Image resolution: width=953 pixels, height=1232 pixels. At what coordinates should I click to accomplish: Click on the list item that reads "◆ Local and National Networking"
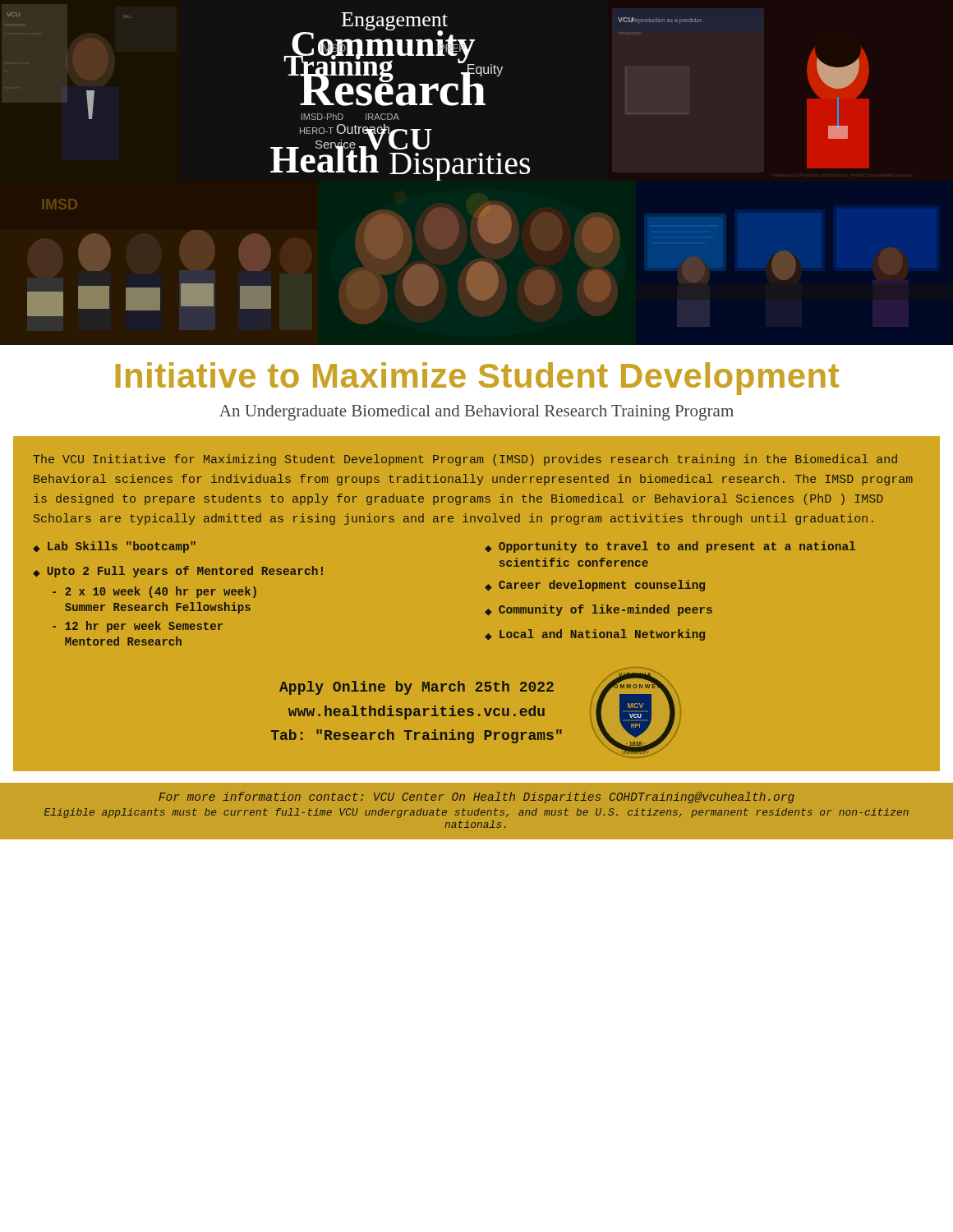tap(595, 636)
